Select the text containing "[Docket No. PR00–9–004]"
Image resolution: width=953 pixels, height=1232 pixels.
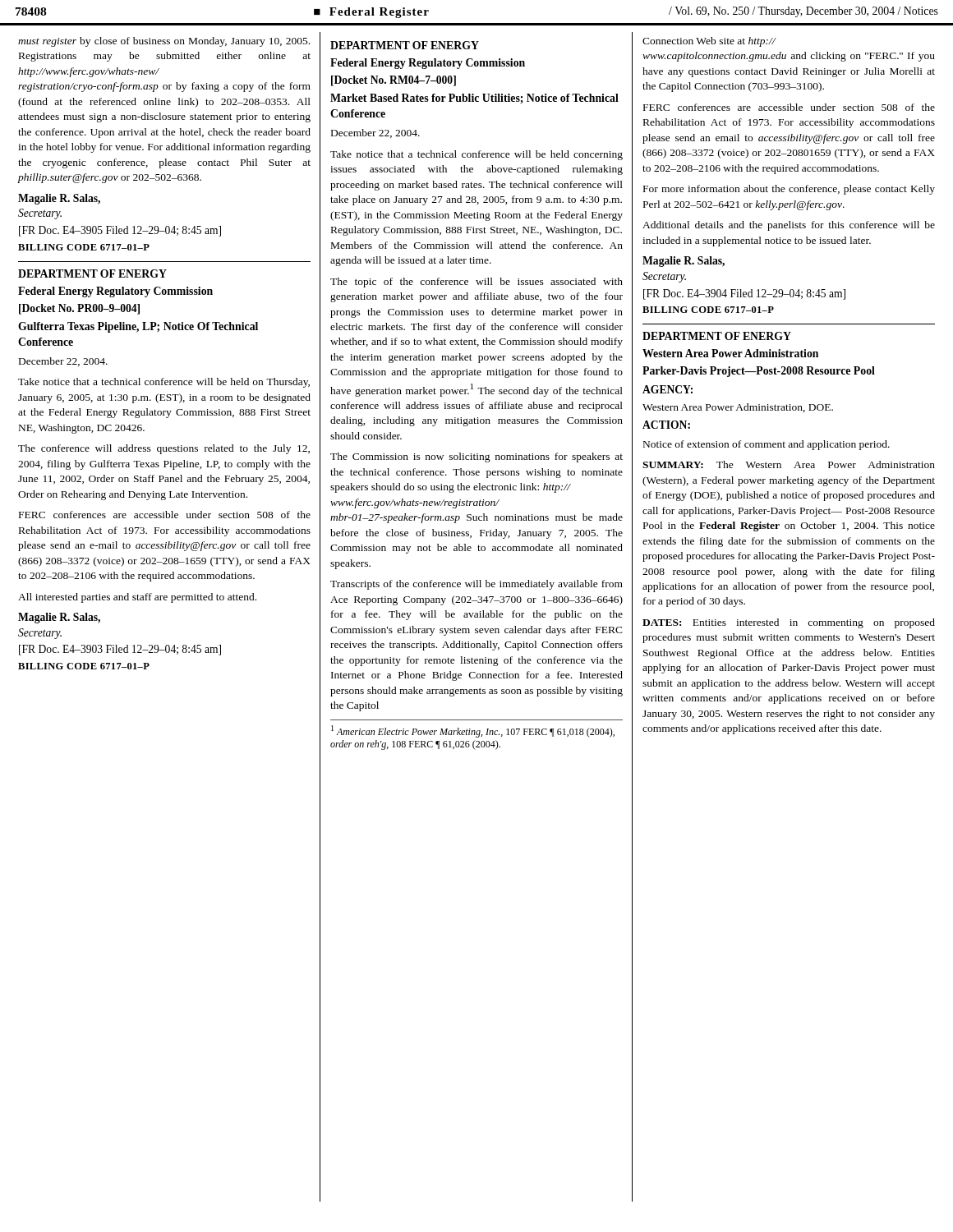(x=79, y=309)
